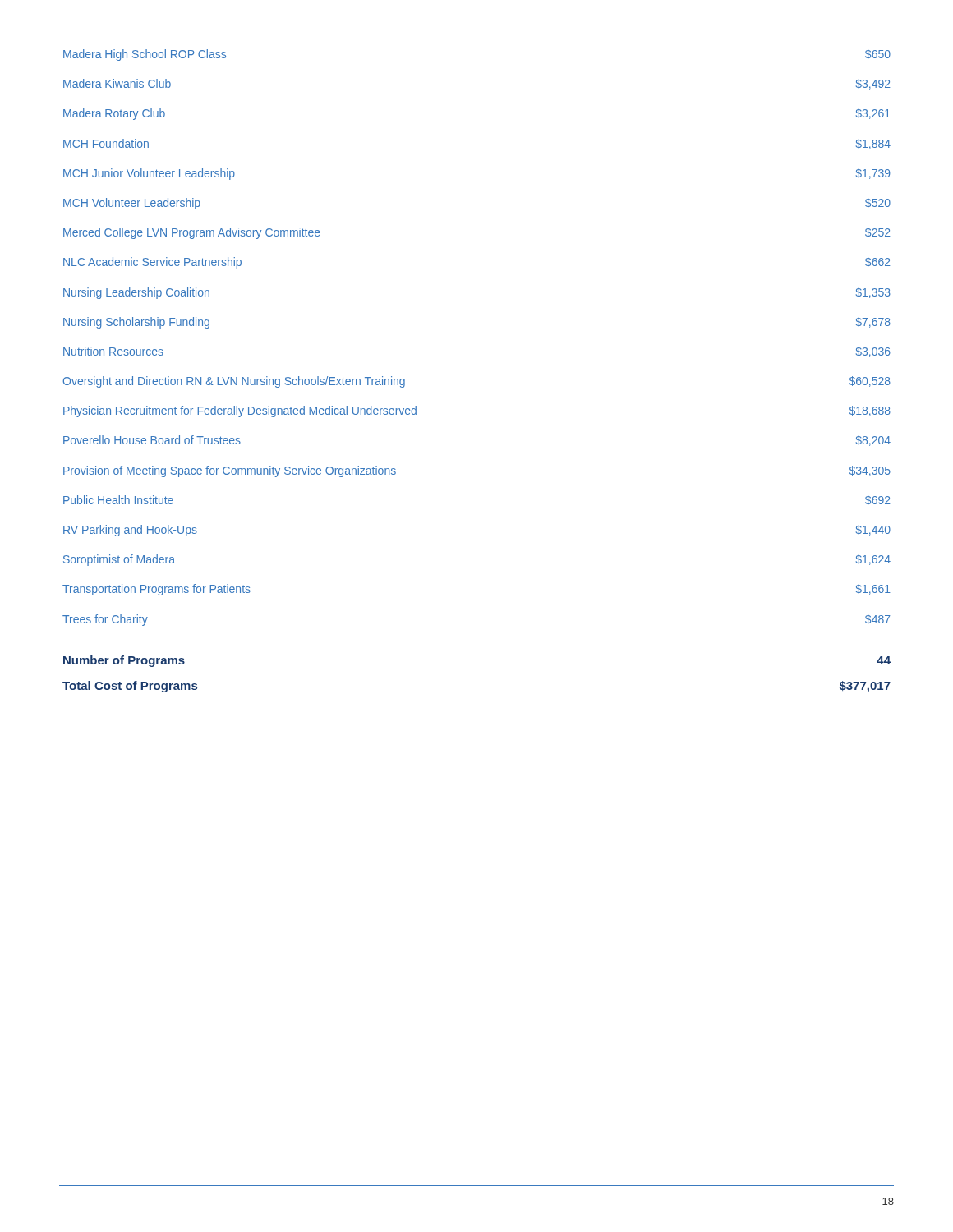Find "Public Health Institute $692" on this page
The image size is (953, 1232).
pyautogui.click(x=120, y=500)
